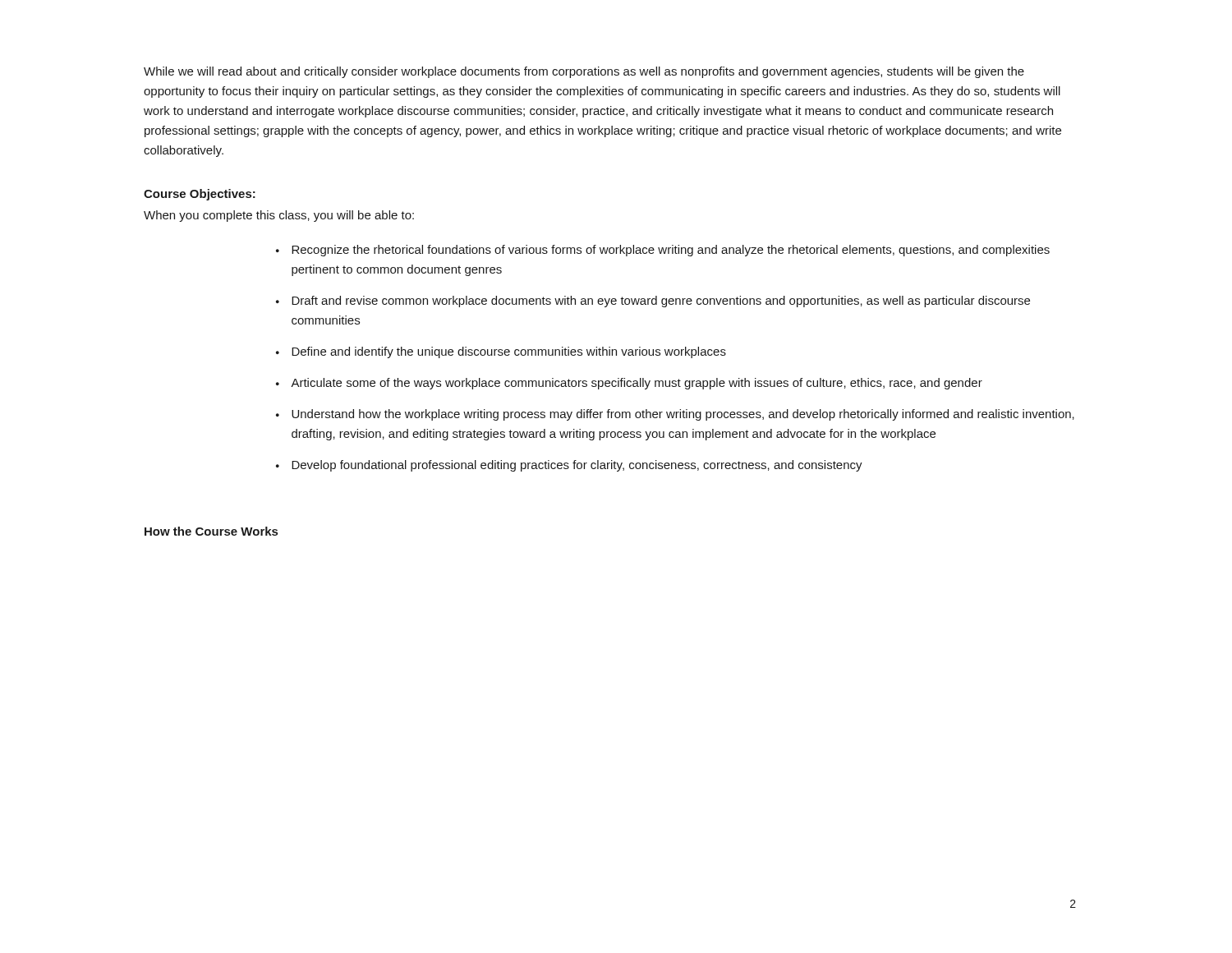This screenshot has width=1232, height=953.
Task: Locate the text block that reads "While we will"
Action: tap(603, 111)
